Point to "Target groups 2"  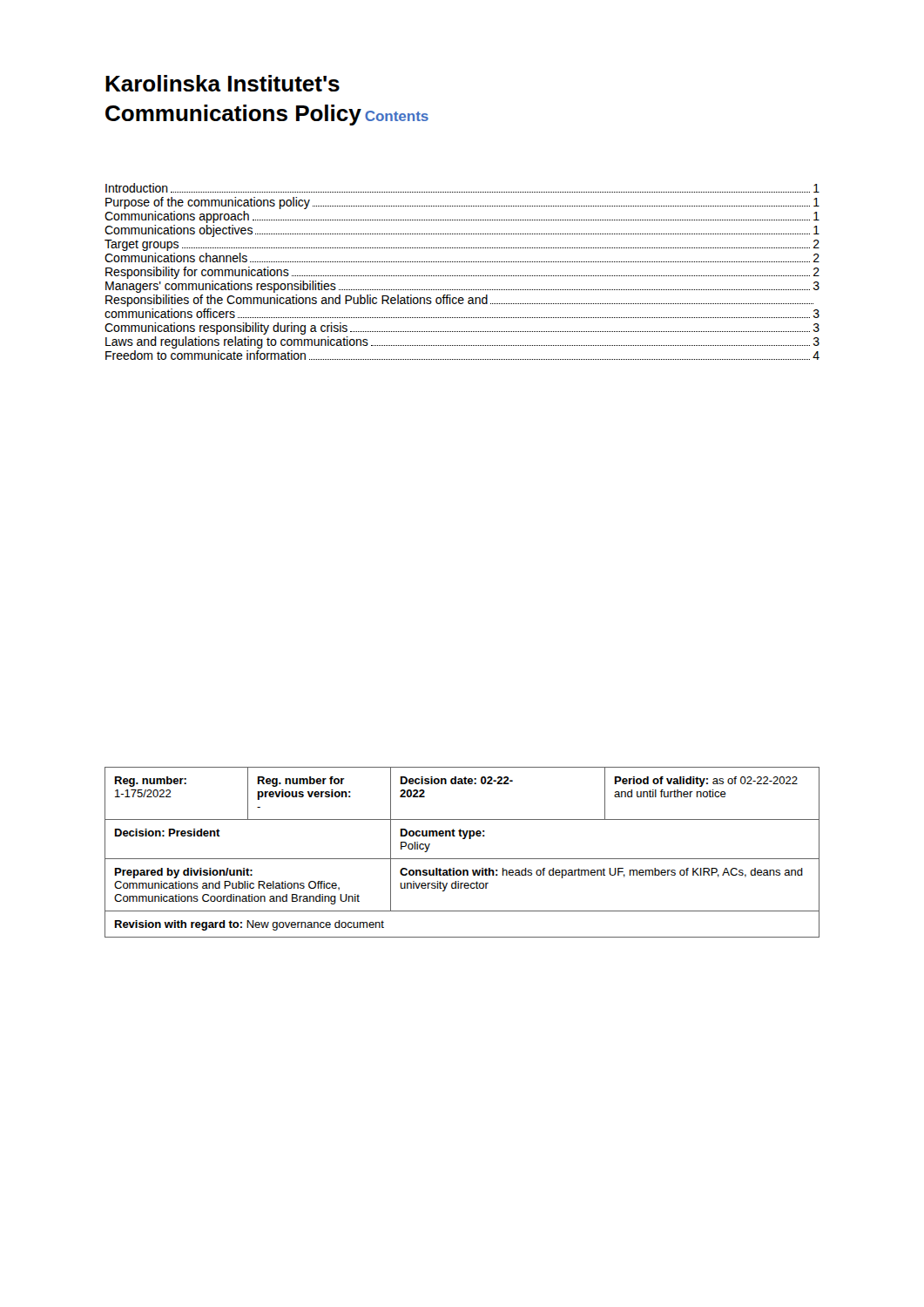(x=462, y=244)
